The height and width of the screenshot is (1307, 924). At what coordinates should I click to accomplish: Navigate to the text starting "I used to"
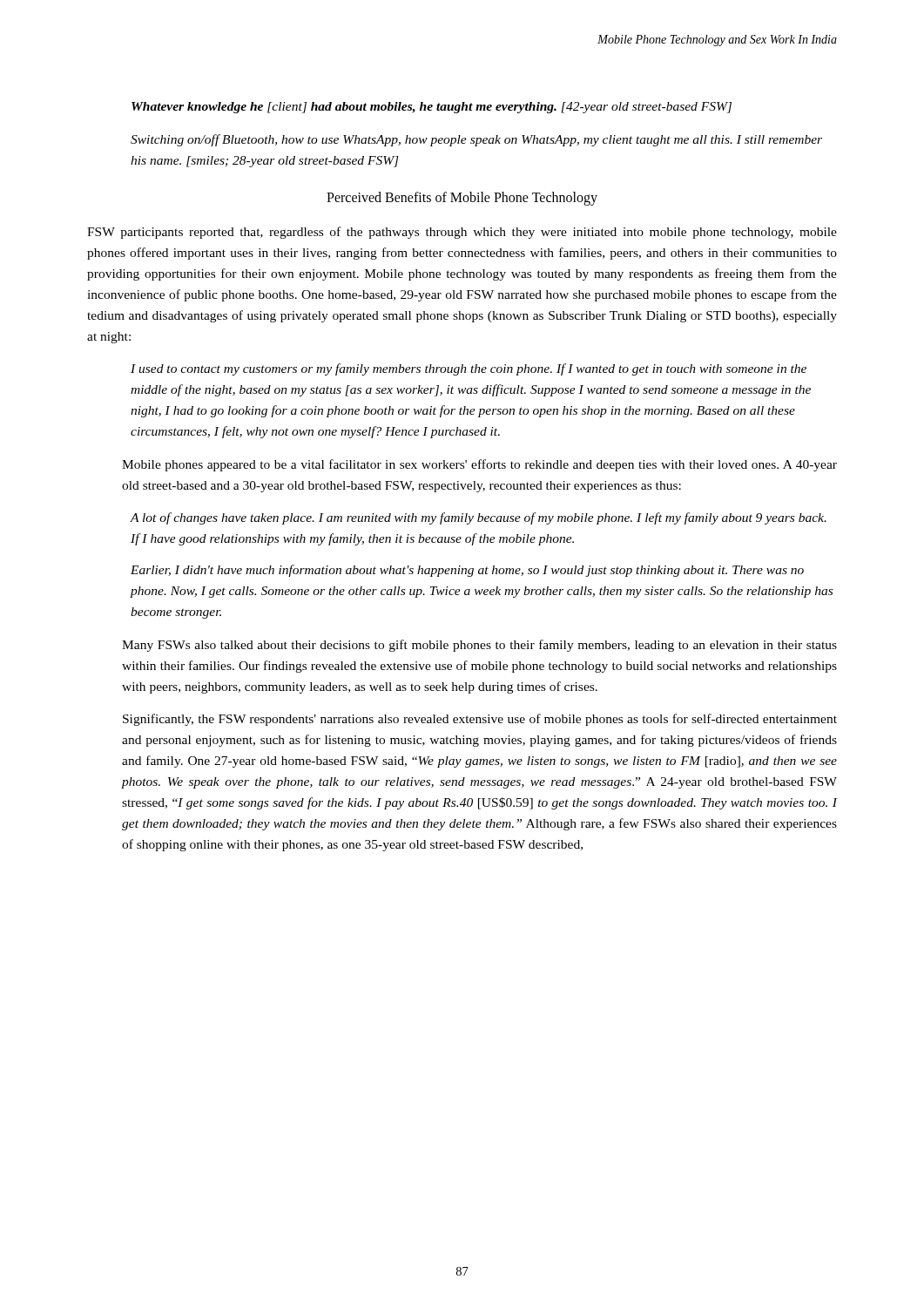[484, 400]
